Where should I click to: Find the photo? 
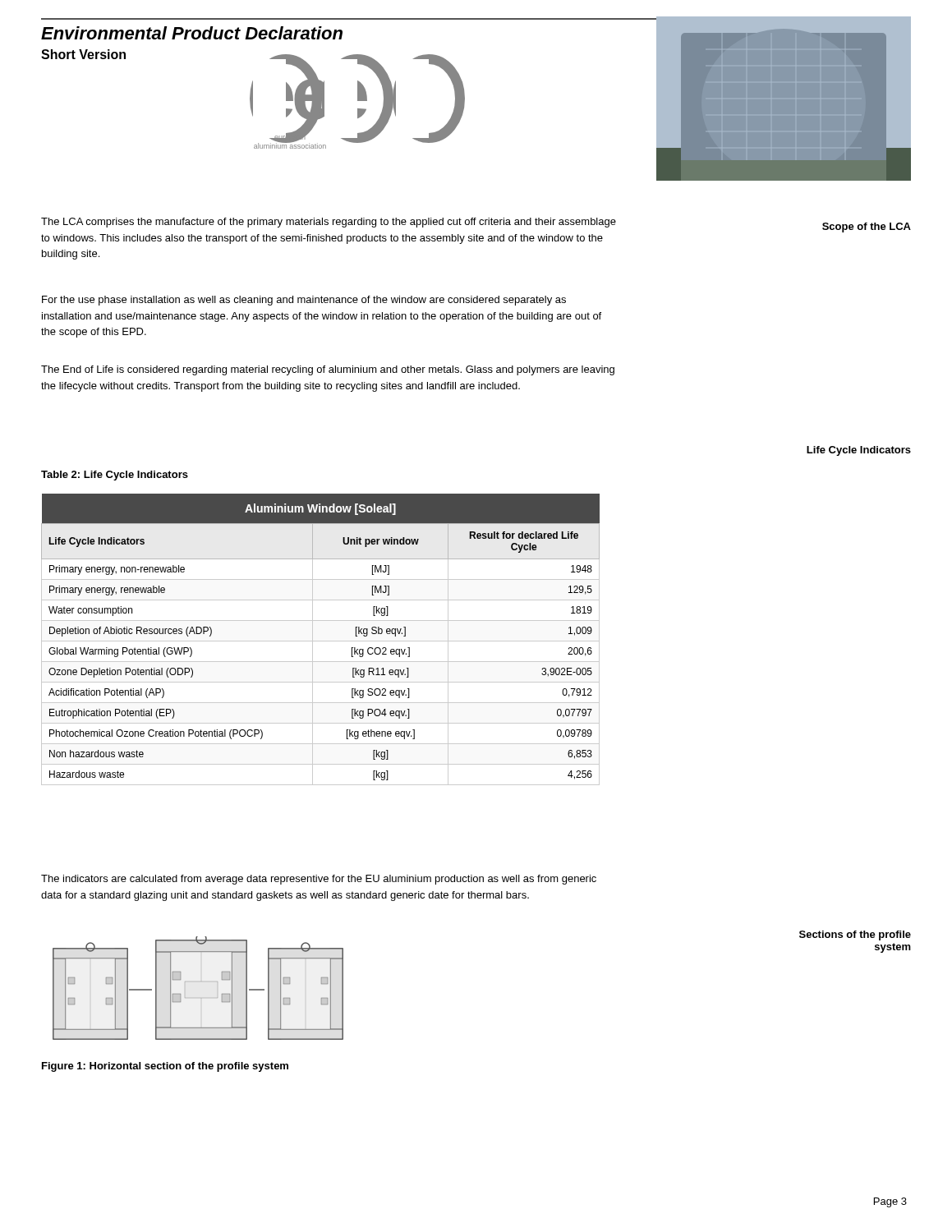[x=784, y=99]
